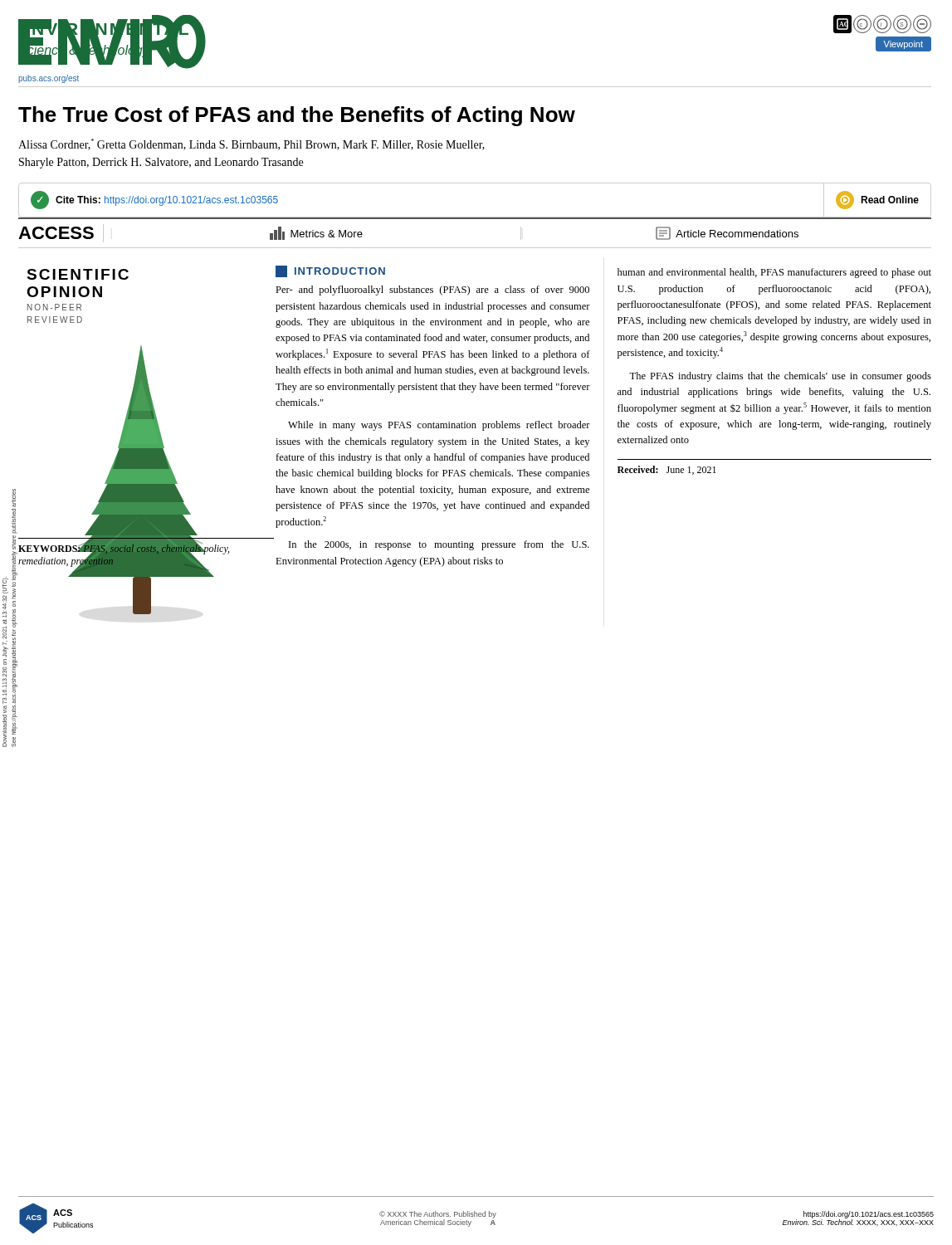Locate the text that reads "ACCESS | Metrics & More | Article Recommendations"
952x1245 pixels.
click(x=64, y=233)
